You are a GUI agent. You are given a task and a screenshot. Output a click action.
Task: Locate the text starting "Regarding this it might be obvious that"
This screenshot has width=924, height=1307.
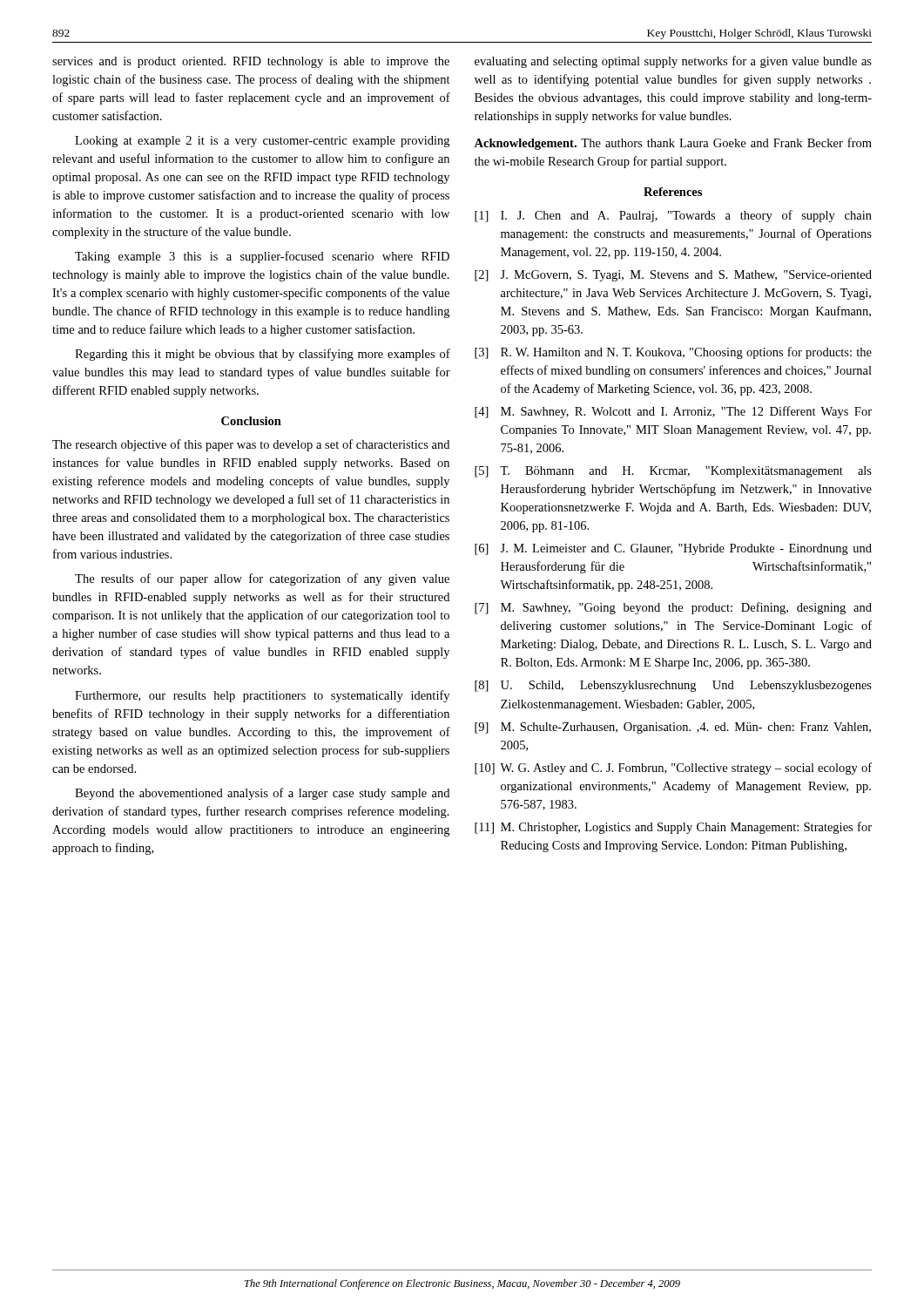[x=251, y=373]
